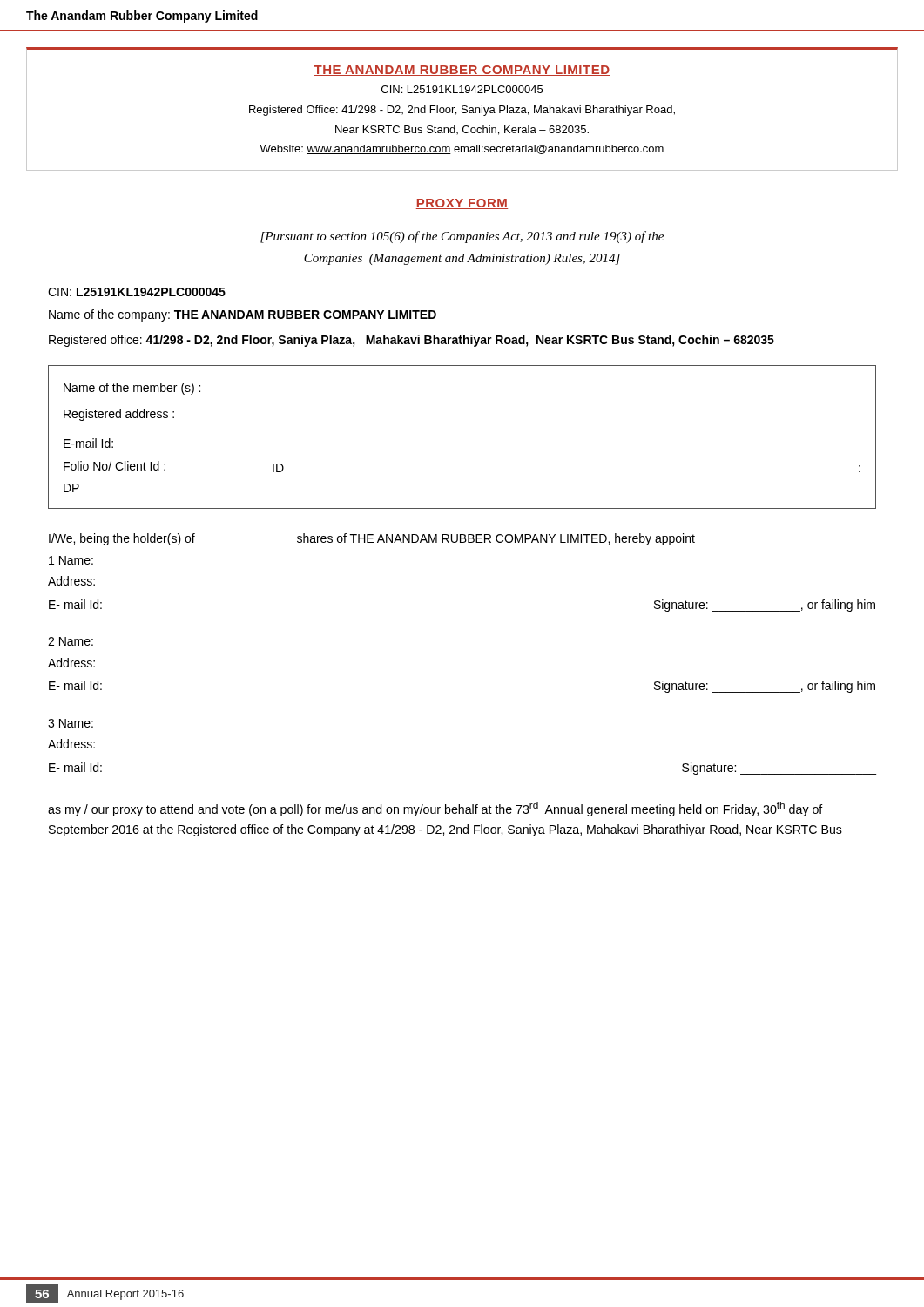Click where it says "CIN: L25191KL1942PLC000045"
Screen dimensions: 1307x924
pos(137,291)
